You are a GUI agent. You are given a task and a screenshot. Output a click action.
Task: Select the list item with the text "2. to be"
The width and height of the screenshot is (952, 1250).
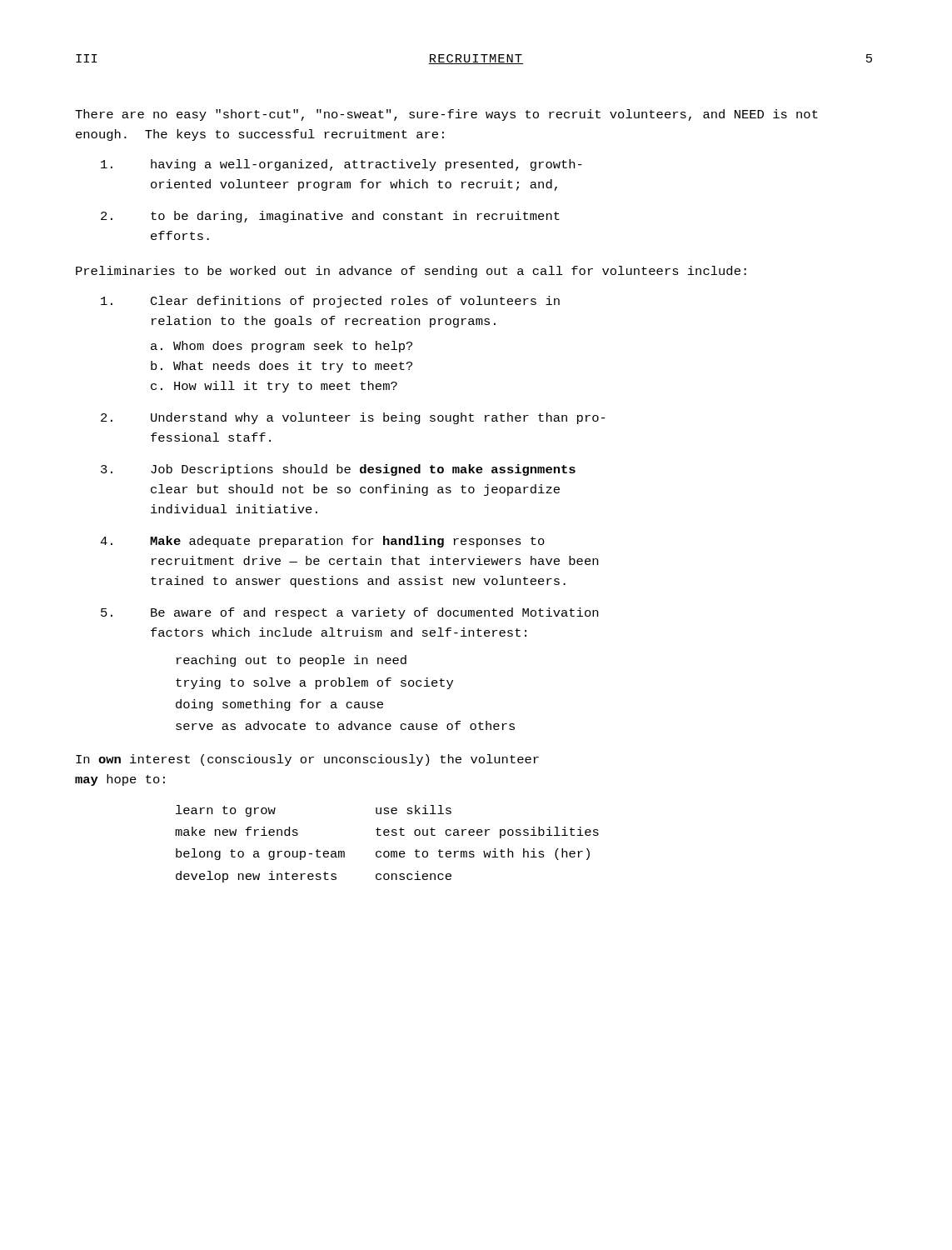[x=476, y=227]
